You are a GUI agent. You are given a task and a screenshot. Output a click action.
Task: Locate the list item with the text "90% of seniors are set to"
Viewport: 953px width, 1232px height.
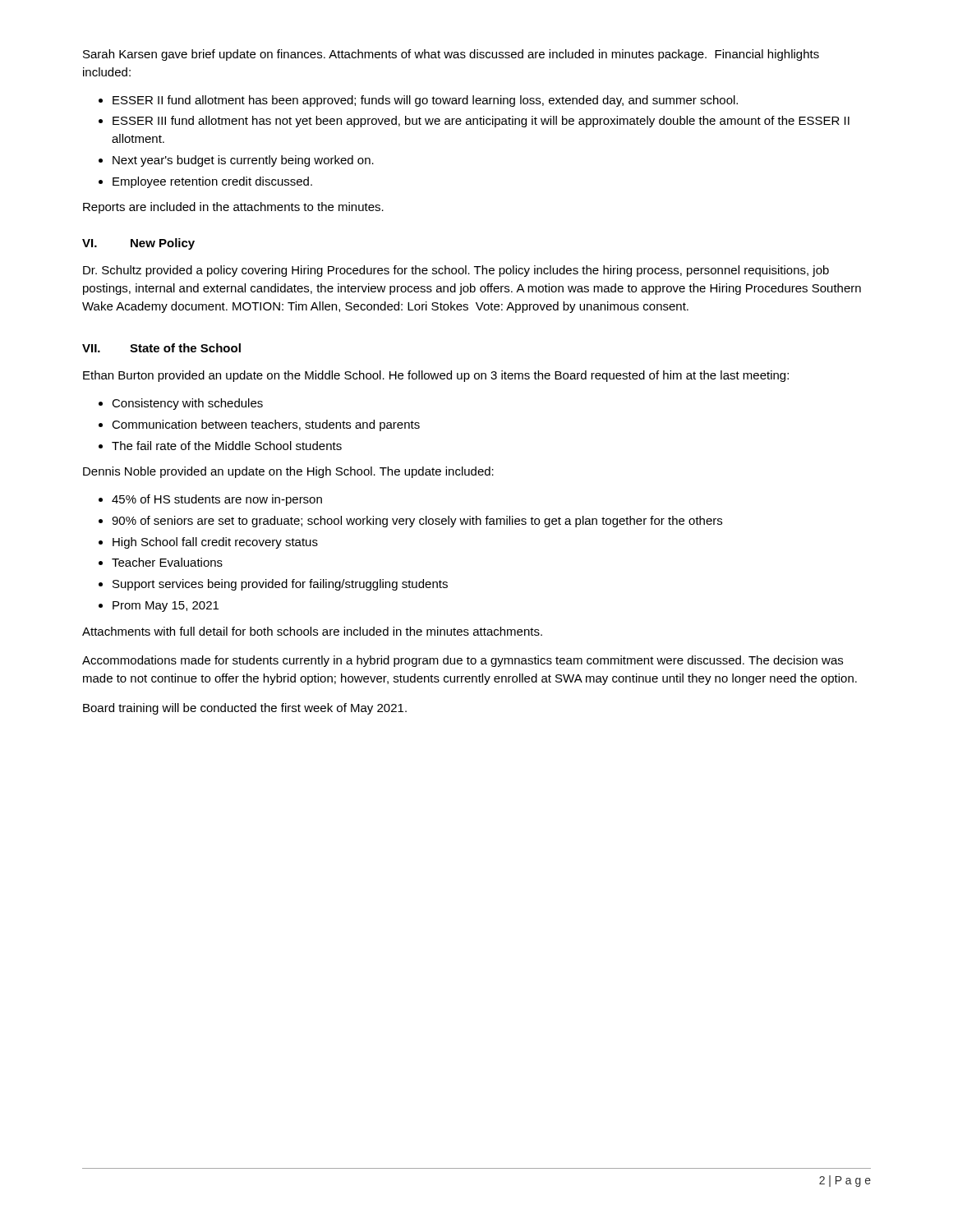point(417,520)
